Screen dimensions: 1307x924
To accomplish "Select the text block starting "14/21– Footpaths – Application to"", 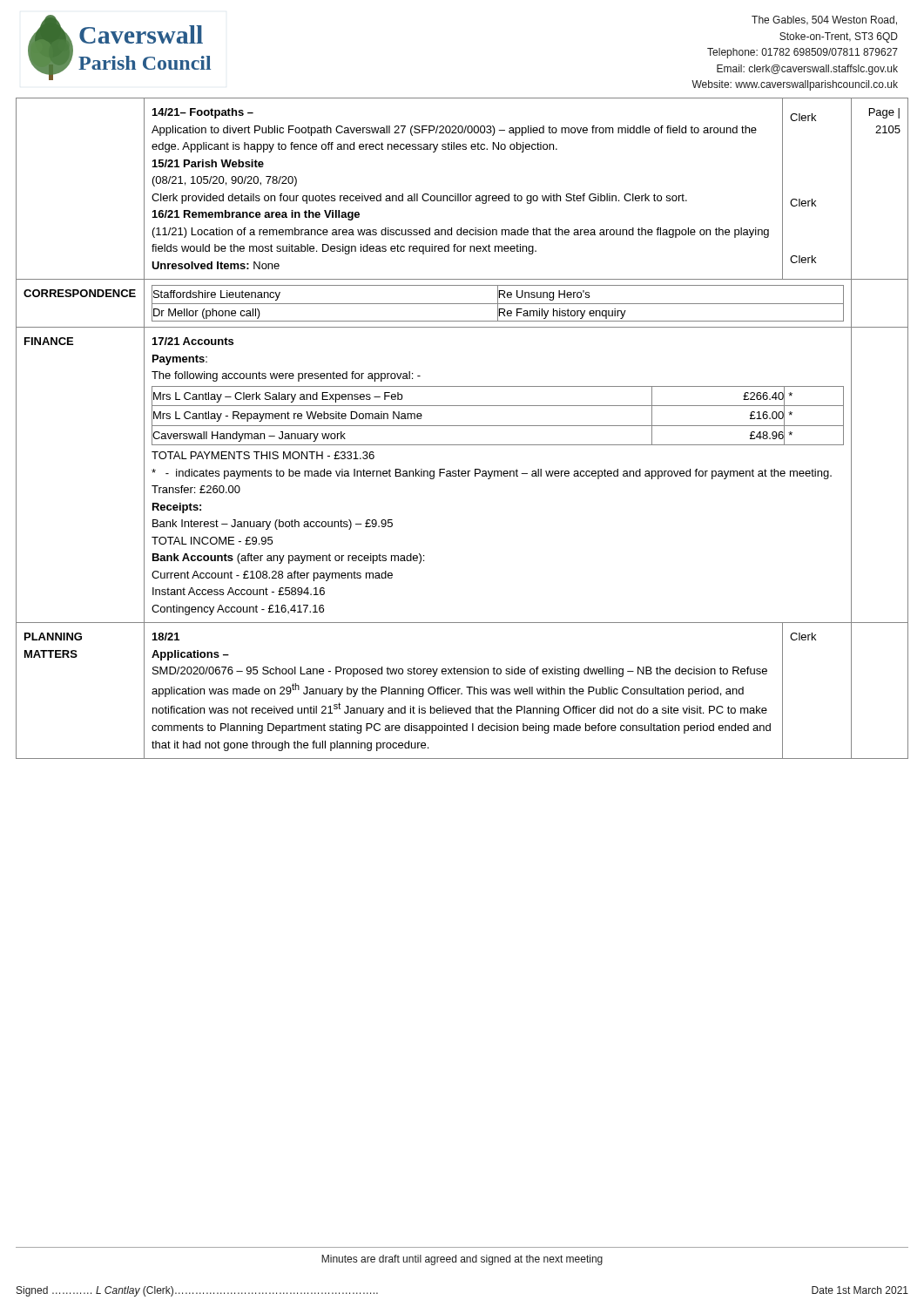I will [460, 188].
